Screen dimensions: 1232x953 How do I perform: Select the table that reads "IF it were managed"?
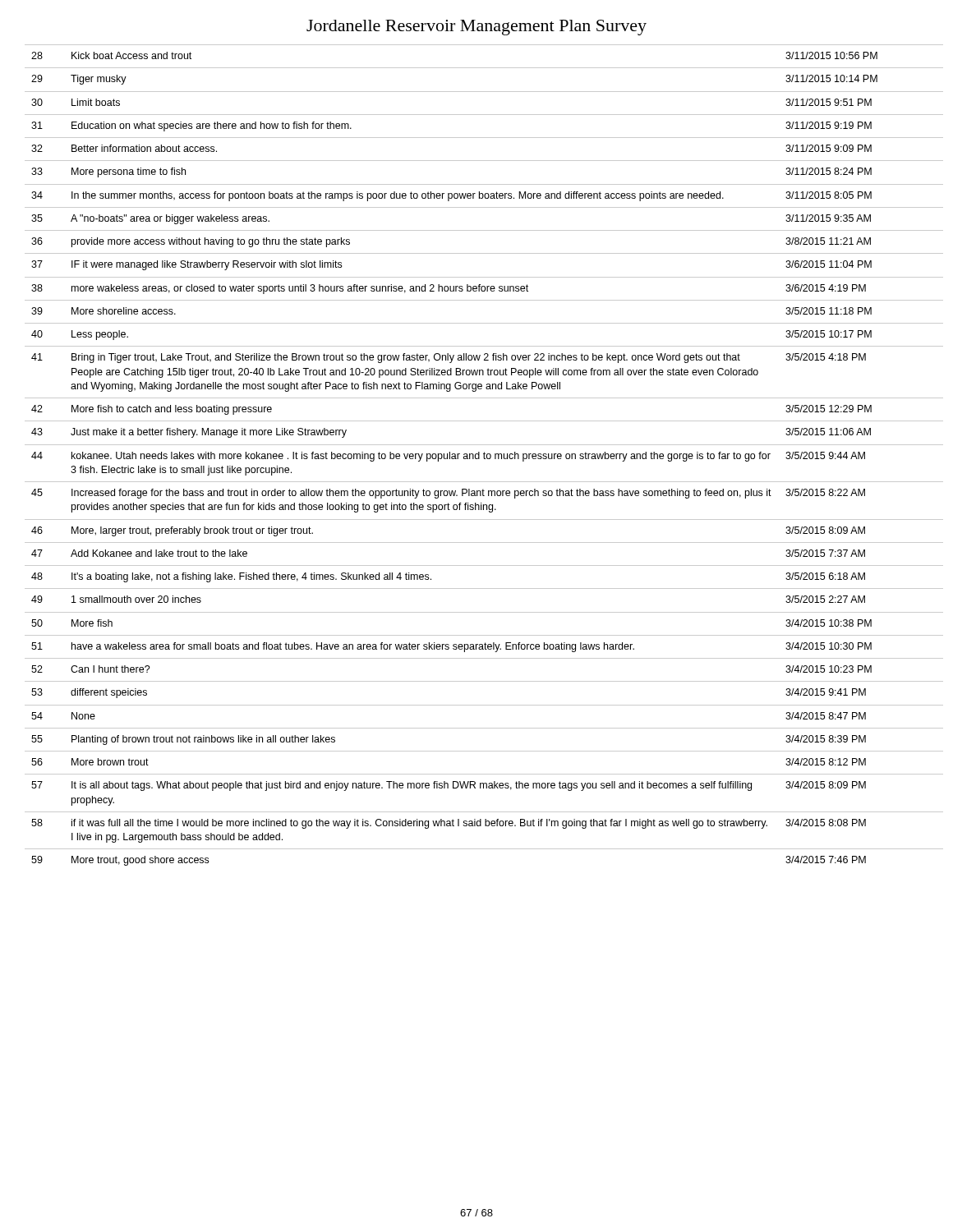[476, 458]
